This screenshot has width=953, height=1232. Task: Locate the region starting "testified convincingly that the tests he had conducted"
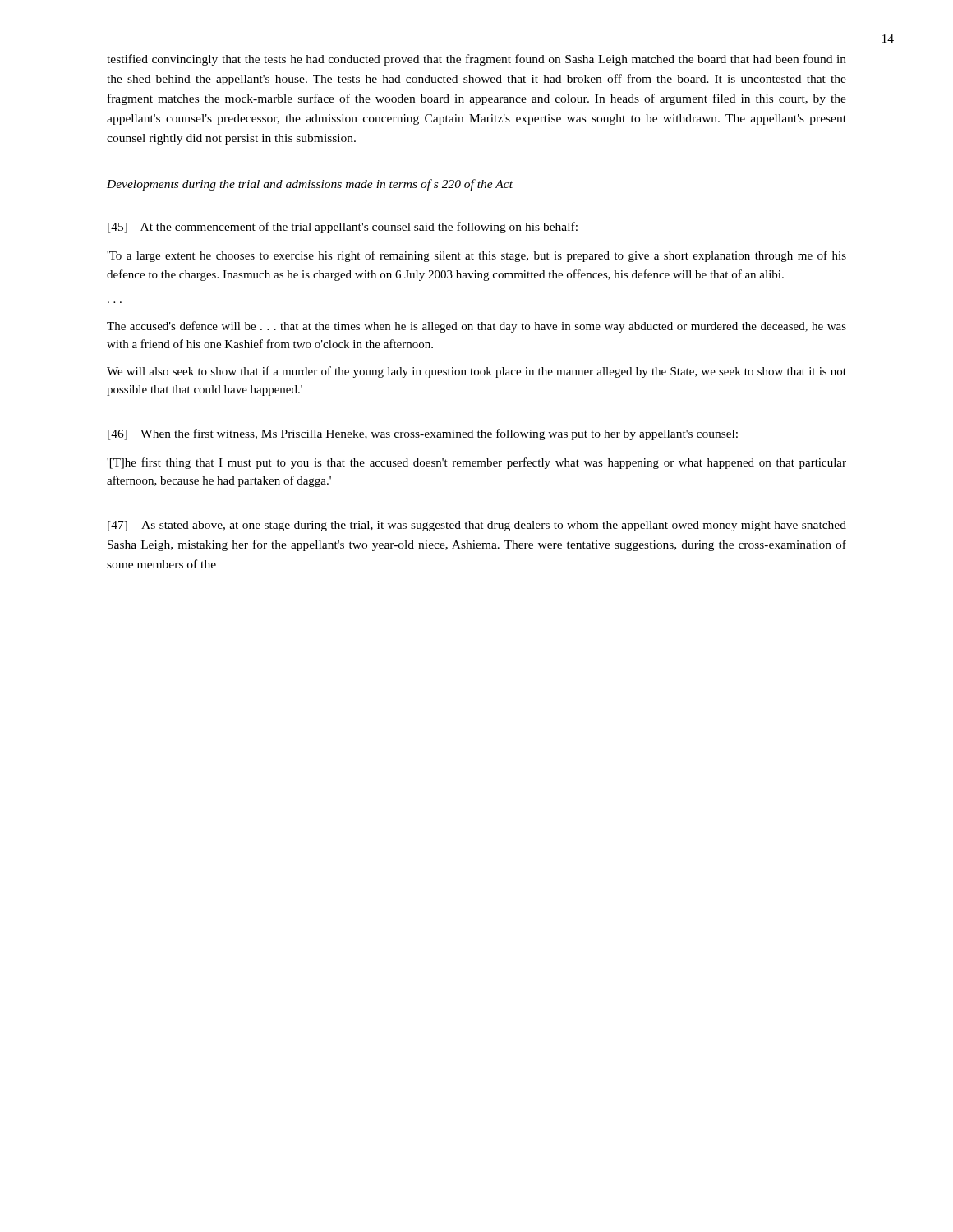[476, 98]
